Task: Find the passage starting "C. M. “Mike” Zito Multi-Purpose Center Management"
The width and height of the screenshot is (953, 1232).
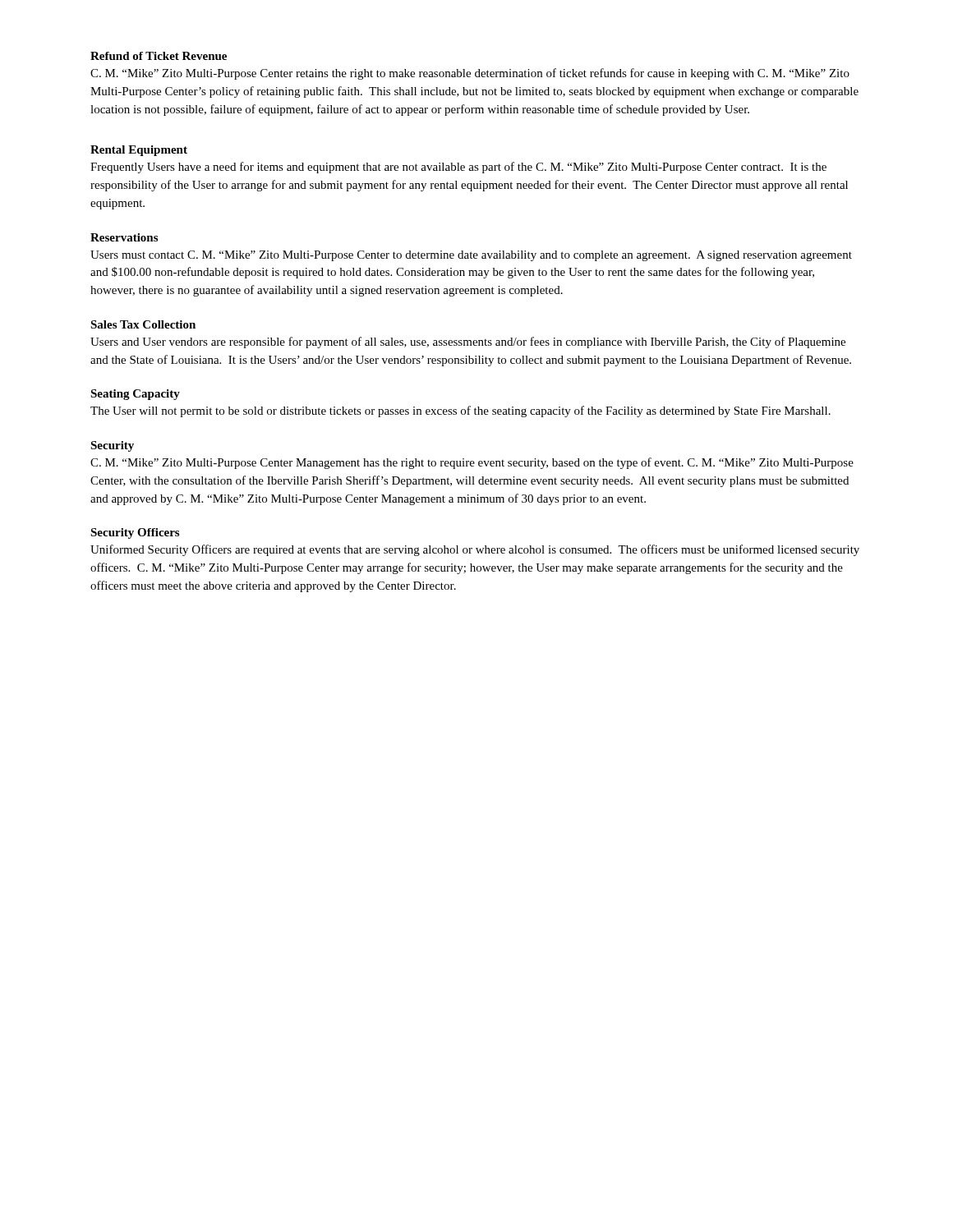Action: coord(472,480)
